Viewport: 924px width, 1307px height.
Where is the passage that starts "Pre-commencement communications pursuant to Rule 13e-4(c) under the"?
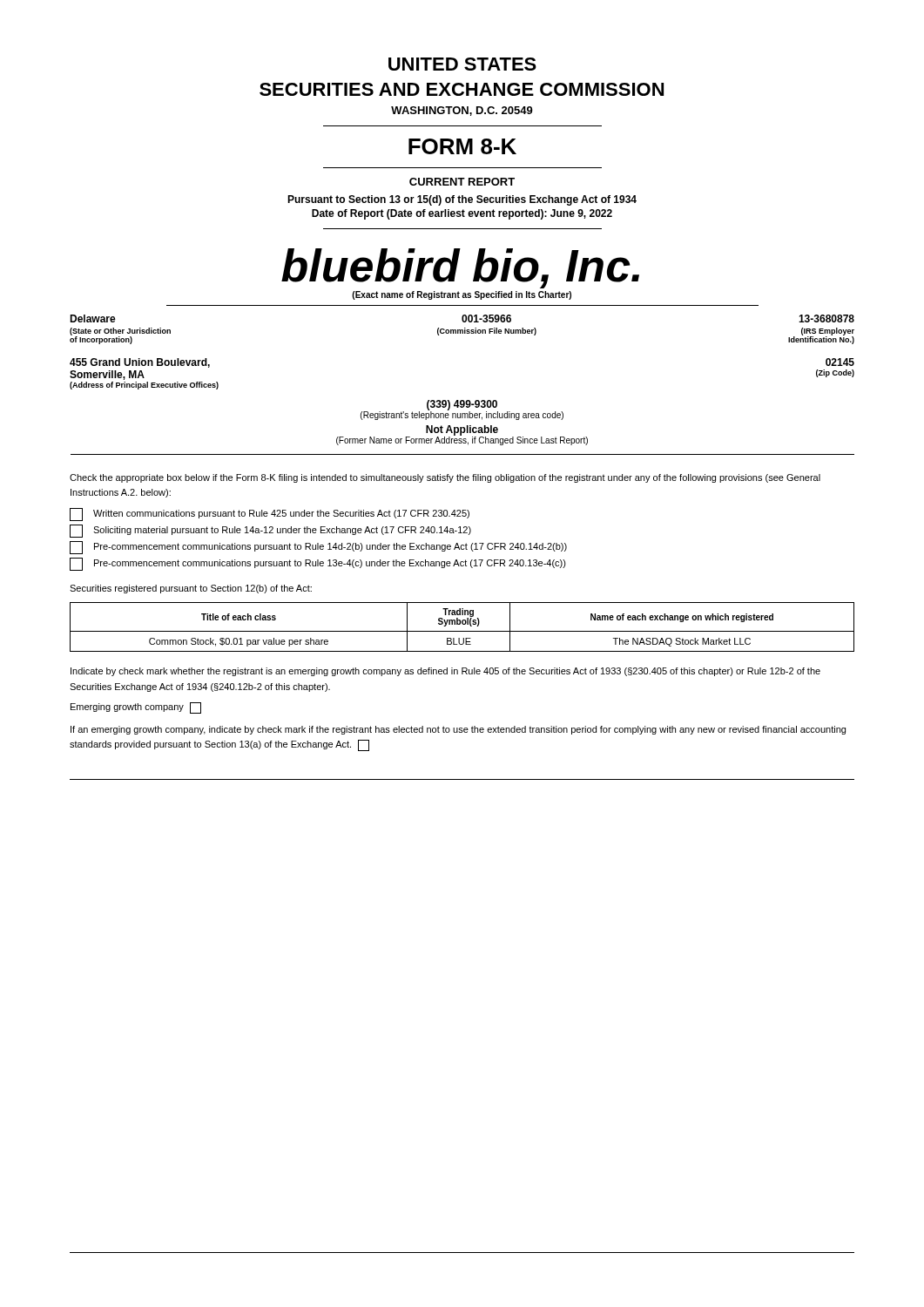[318, 564]
